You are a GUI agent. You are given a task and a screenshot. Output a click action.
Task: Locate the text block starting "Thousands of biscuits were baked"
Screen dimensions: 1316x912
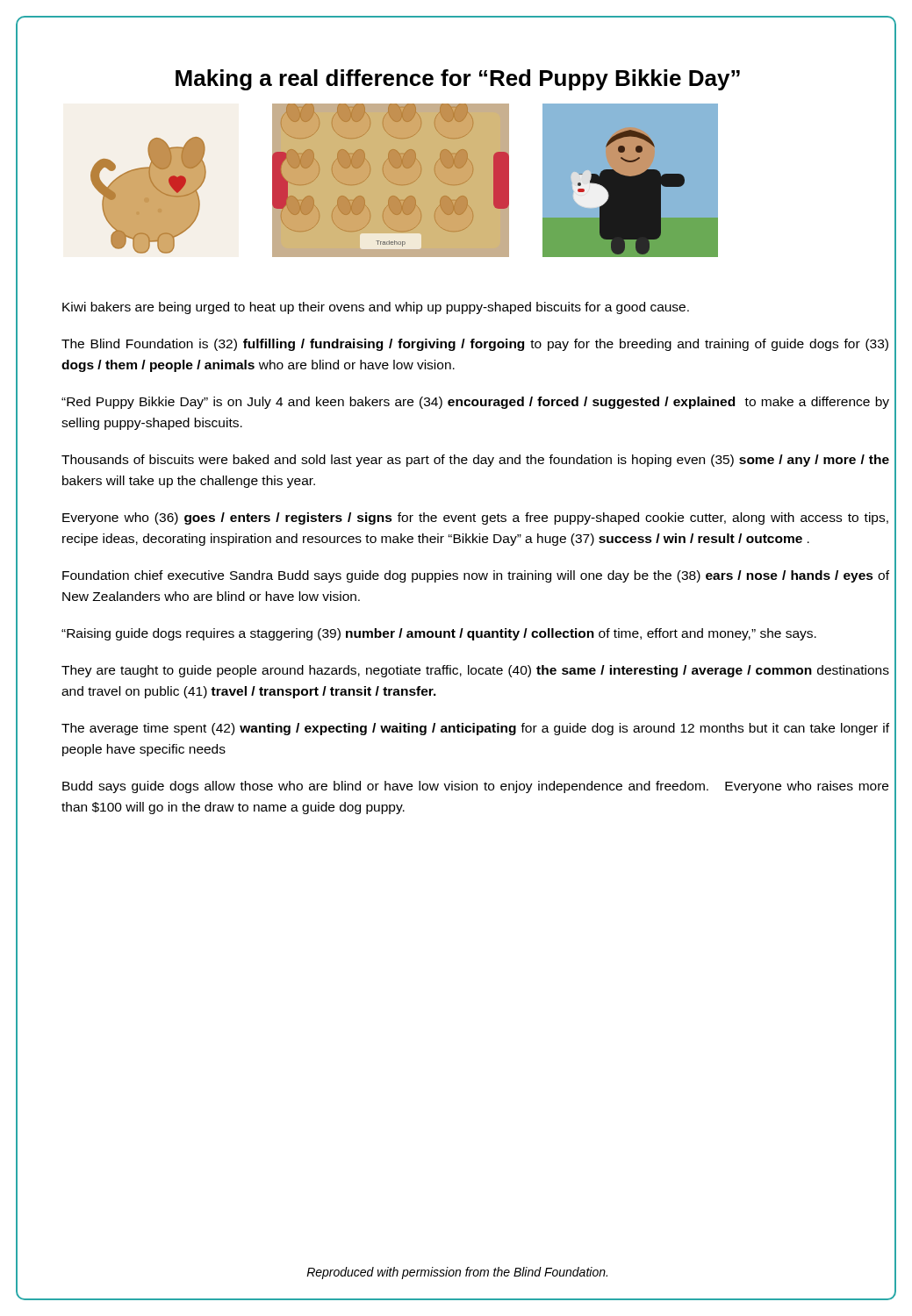point(475,470)
